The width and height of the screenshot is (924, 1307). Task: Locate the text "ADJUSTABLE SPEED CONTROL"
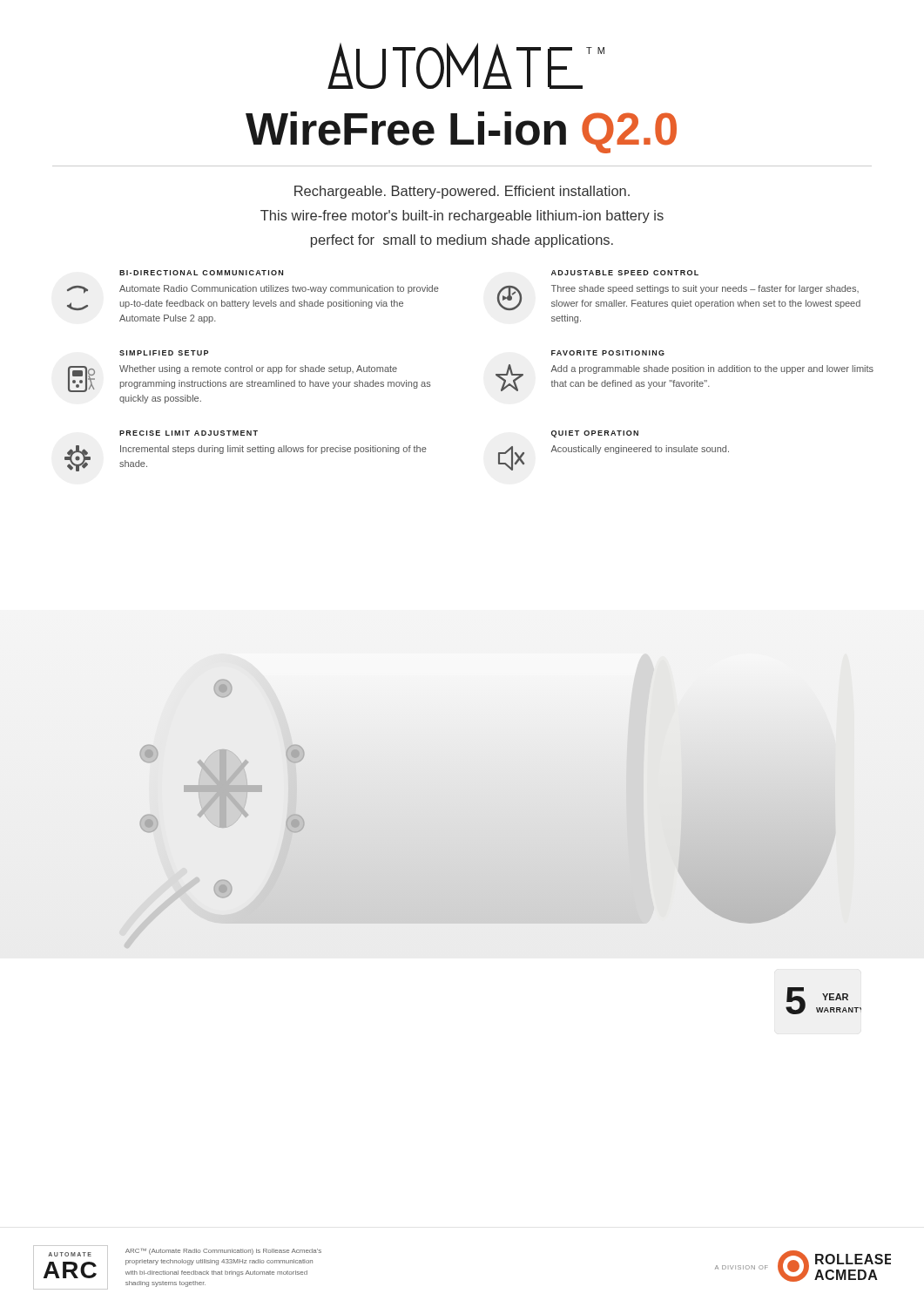(x=625, y=273)
